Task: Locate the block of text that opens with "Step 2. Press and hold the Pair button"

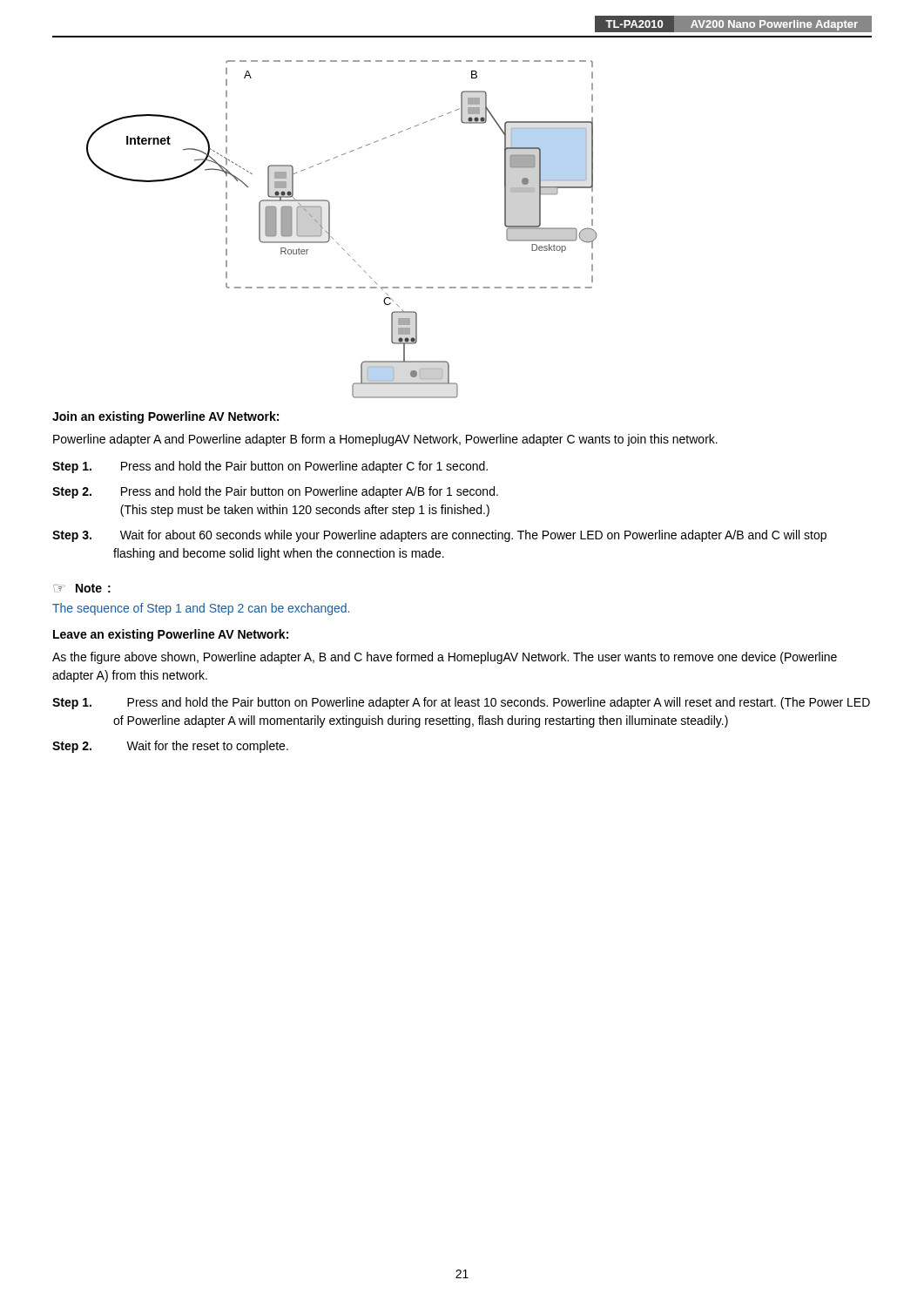Action: (462, 501)
